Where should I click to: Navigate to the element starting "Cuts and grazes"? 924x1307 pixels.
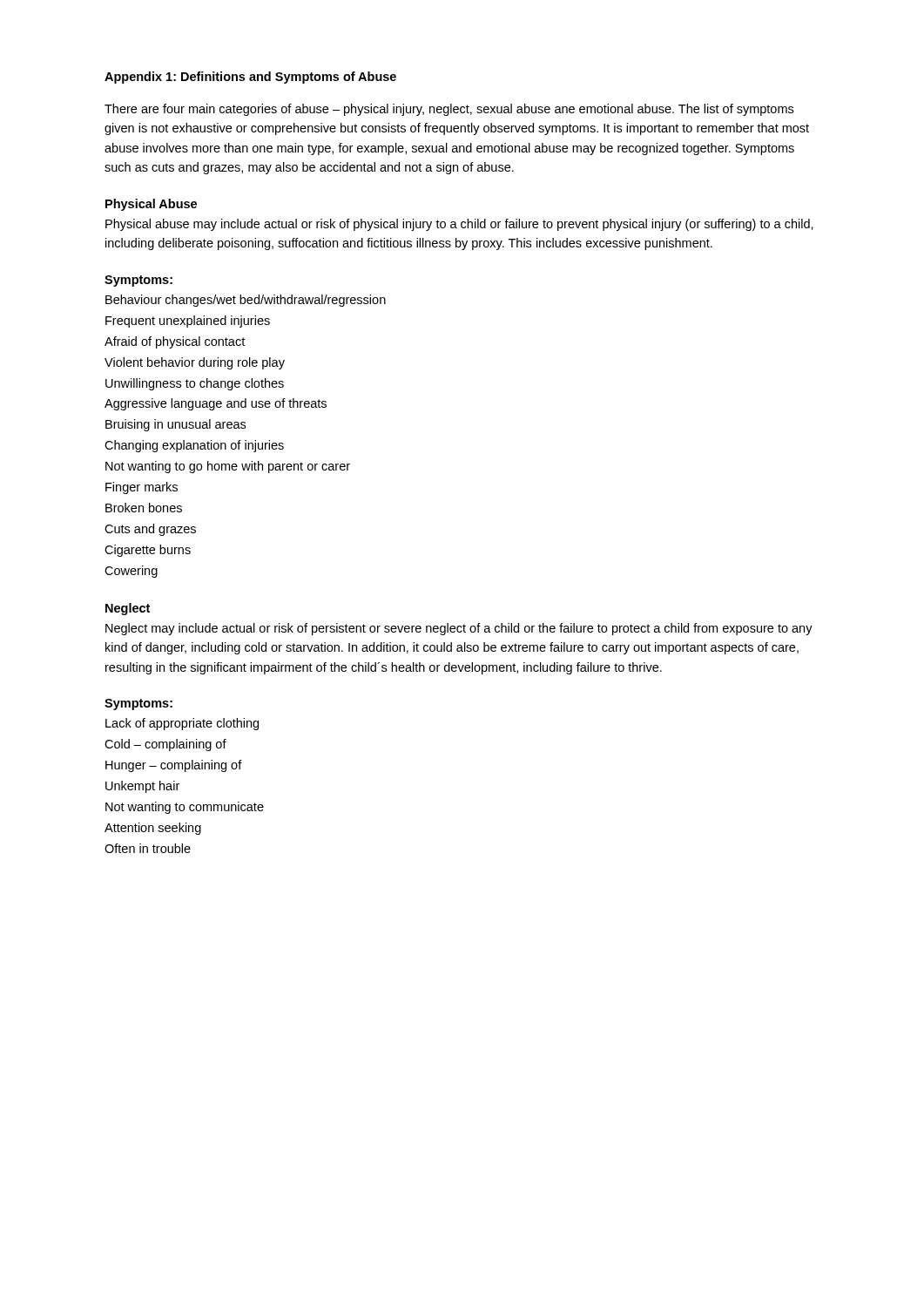pos(150,530)
